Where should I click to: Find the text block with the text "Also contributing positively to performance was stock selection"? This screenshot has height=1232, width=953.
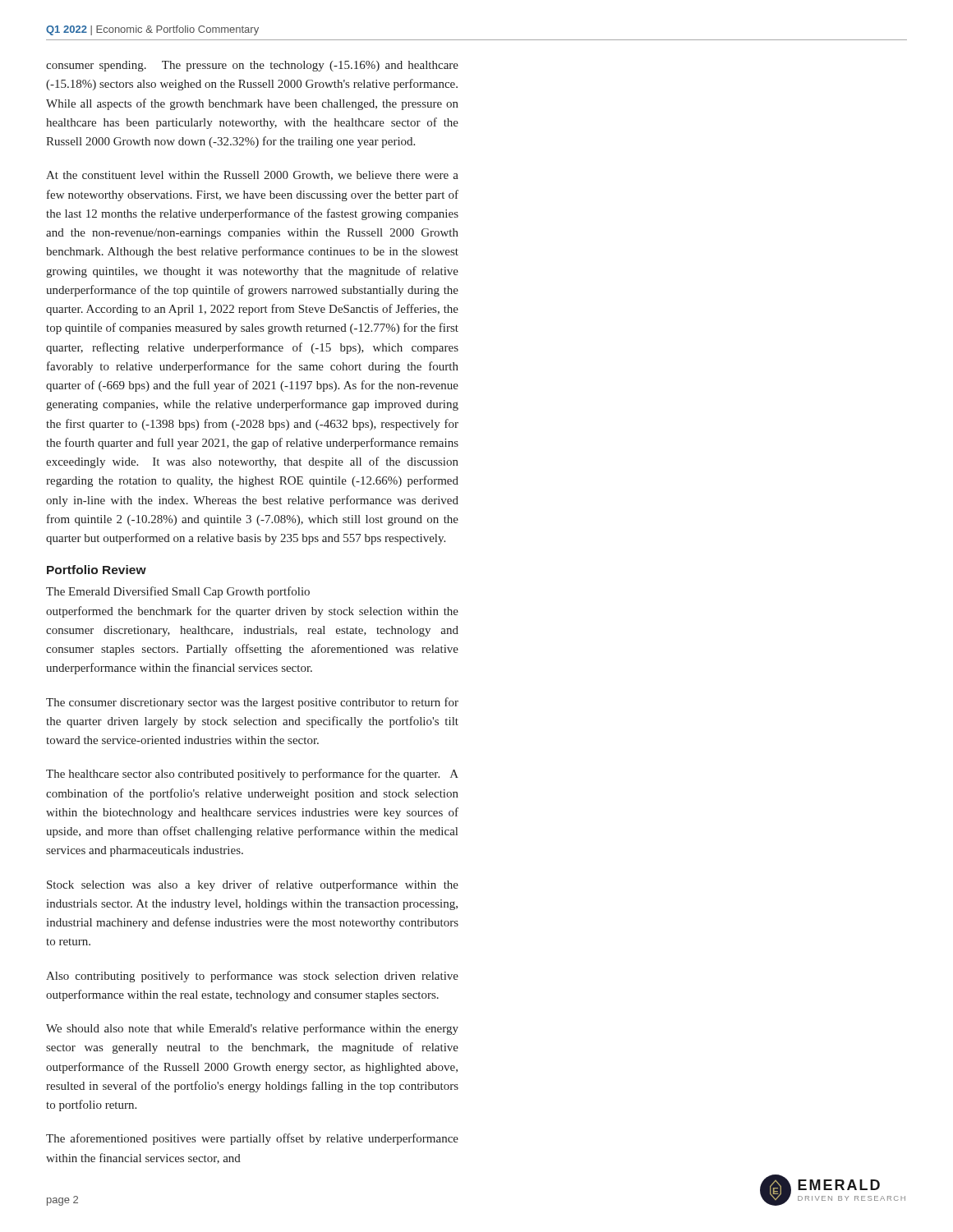click(252, 985)
